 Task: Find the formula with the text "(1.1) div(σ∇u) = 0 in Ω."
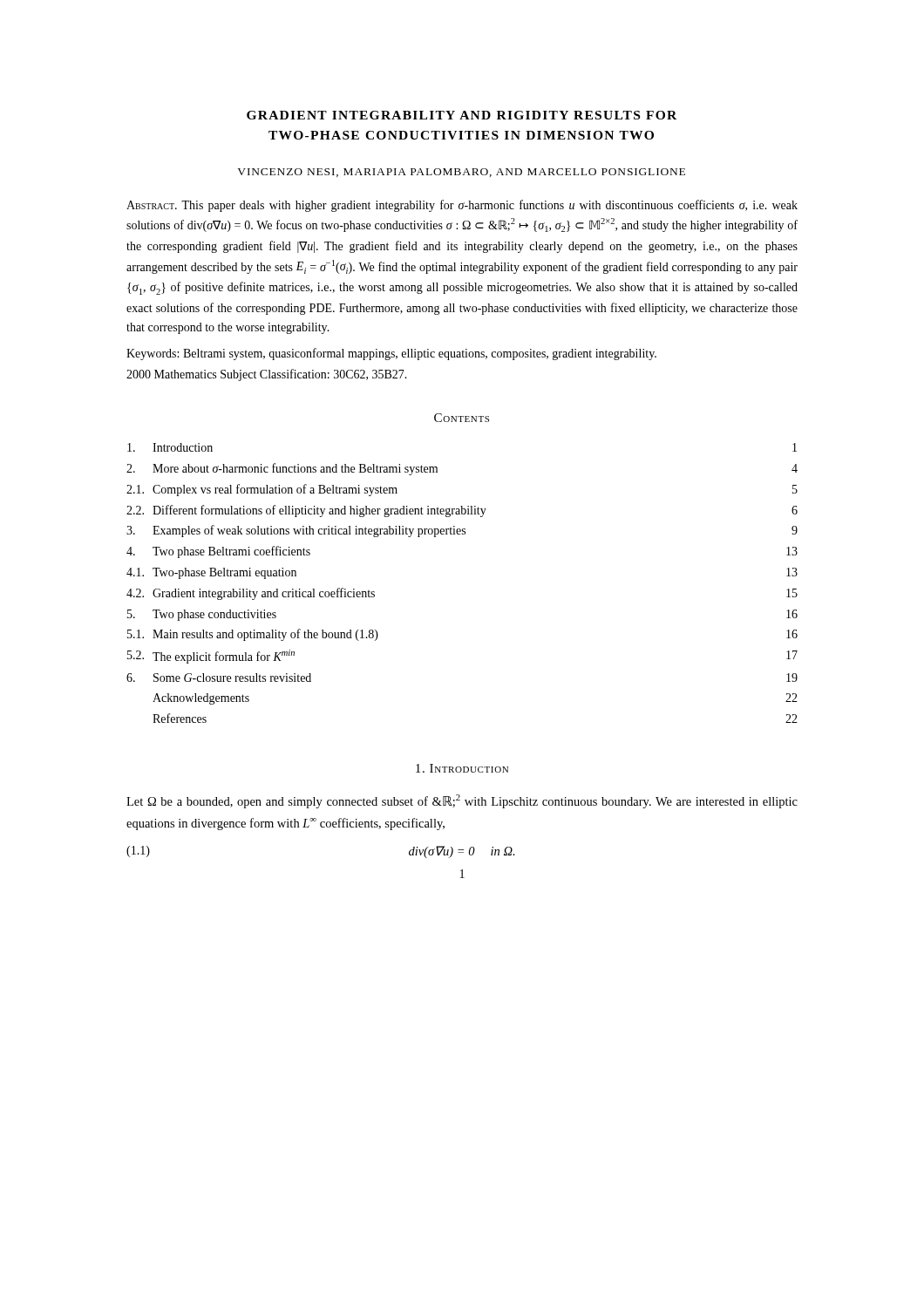click(x=436, y=851)
